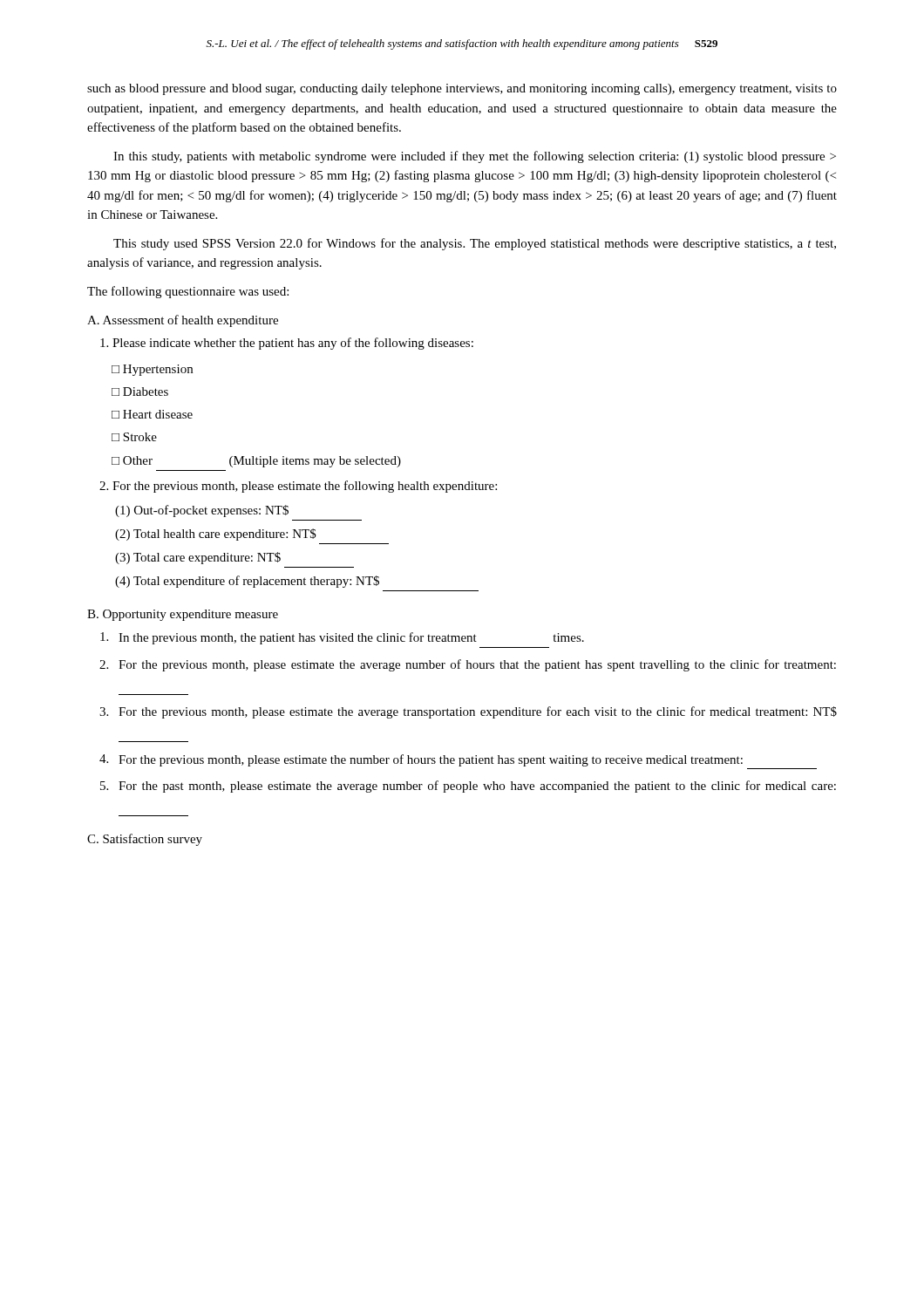Find "B. Opportunity expenditure measure" on this page
924x1308 pixels.
click(x=183, y=614)
